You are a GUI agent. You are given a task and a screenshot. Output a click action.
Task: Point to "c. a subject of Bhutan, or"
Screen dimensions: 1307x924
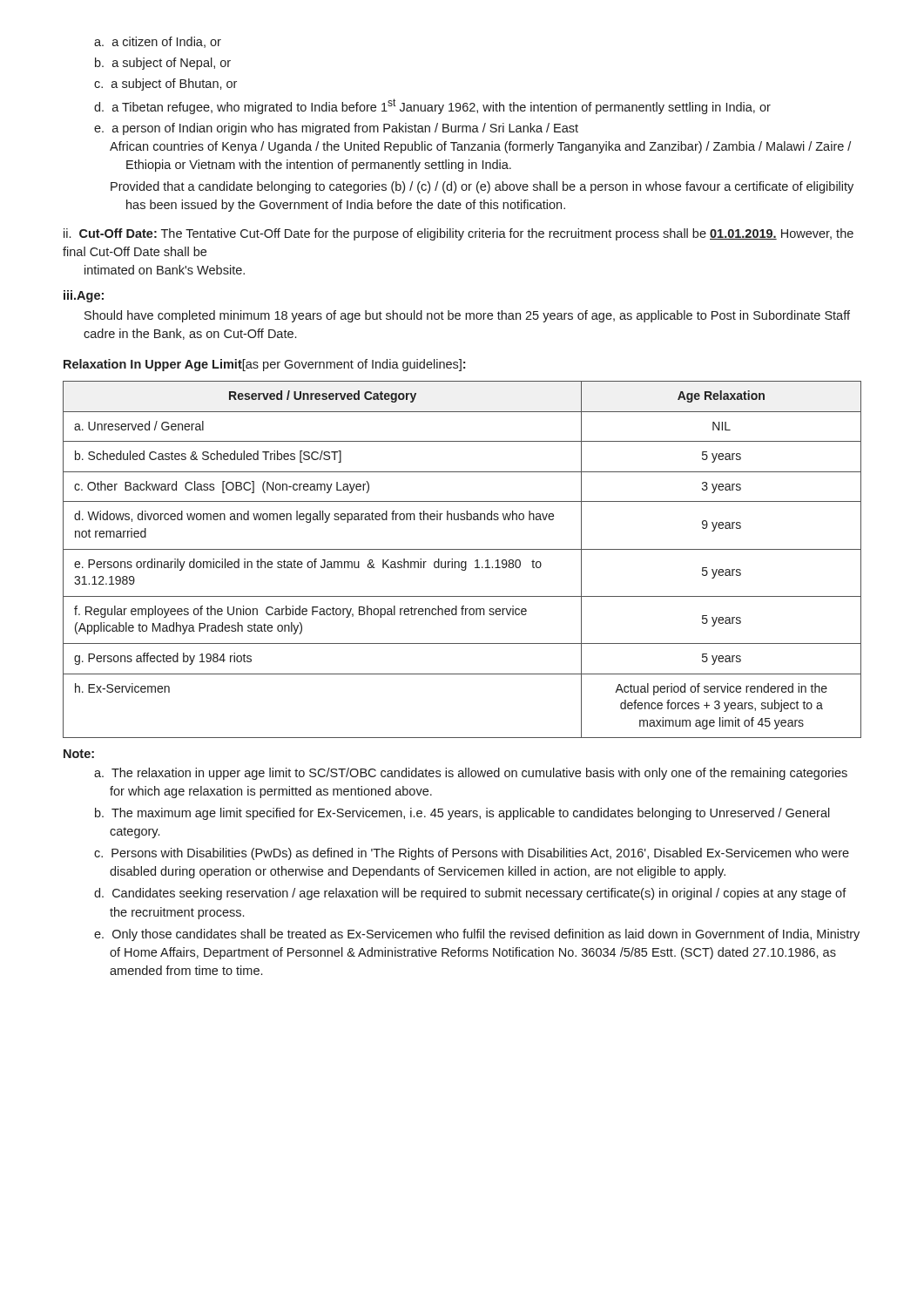166,84
